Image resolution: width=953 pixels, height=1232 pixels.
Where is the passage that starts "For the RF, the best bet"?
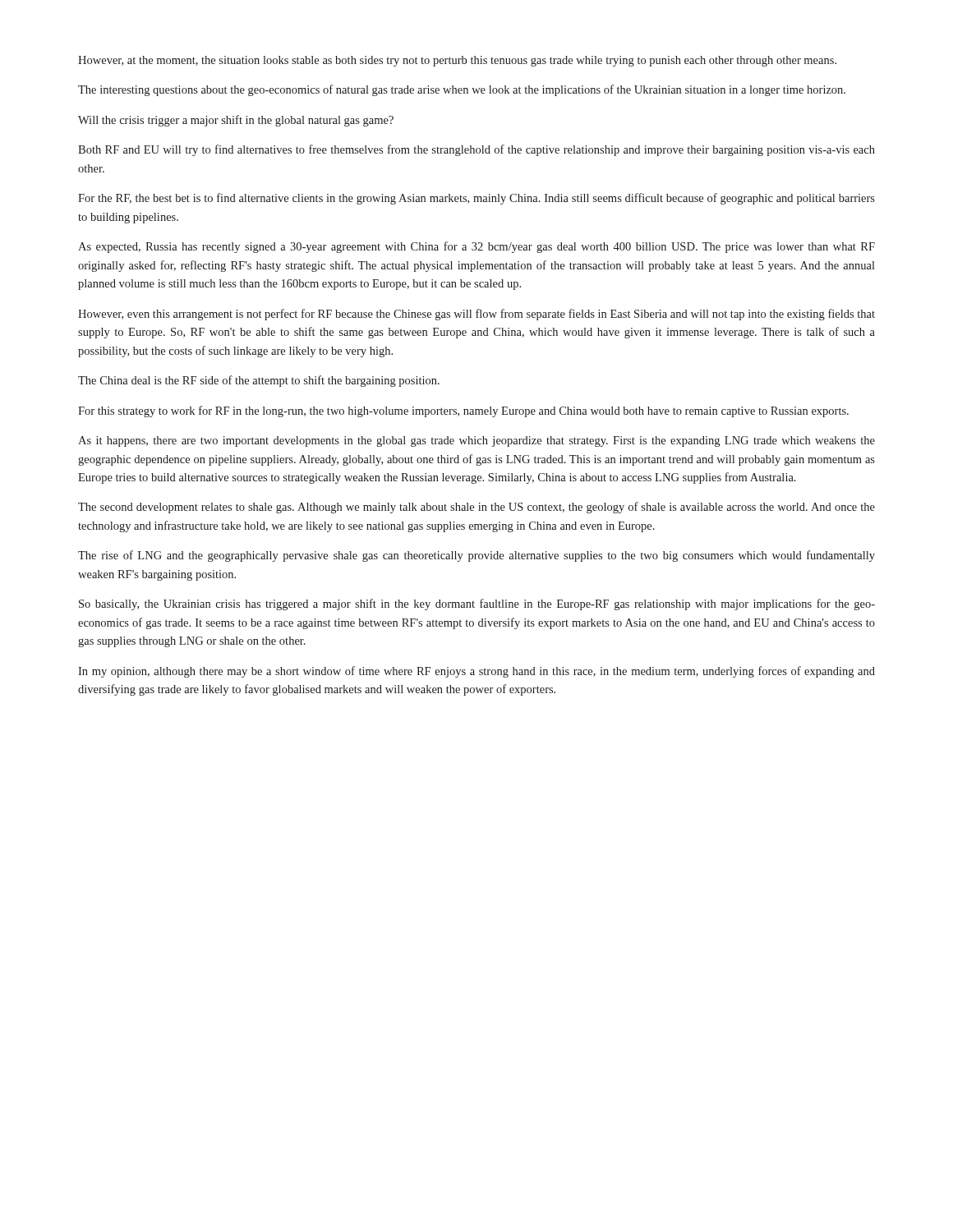[x=476, y=207]
